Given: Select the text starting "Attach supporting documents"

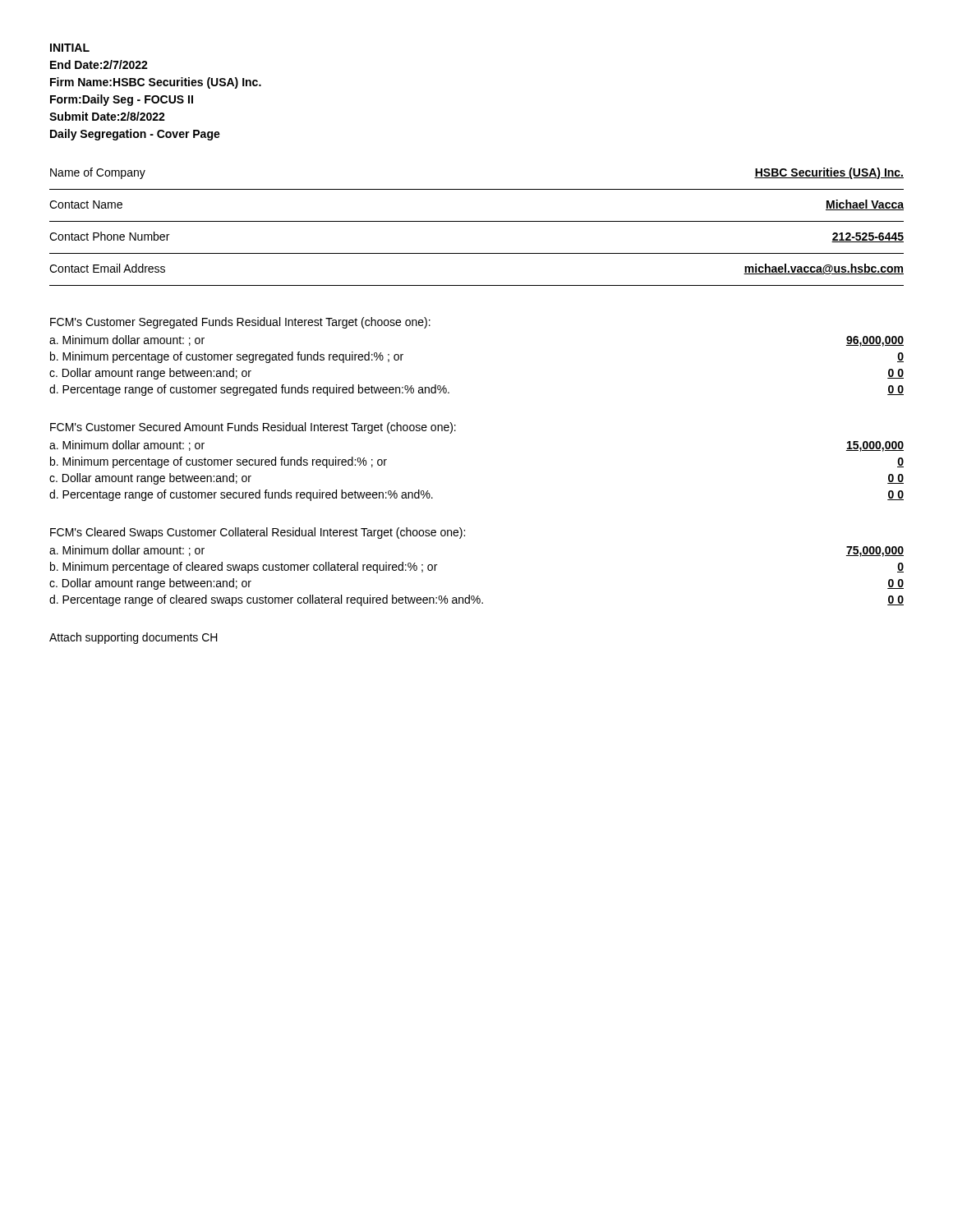Looking at the screenshot, I should click(x=134, y=637).
